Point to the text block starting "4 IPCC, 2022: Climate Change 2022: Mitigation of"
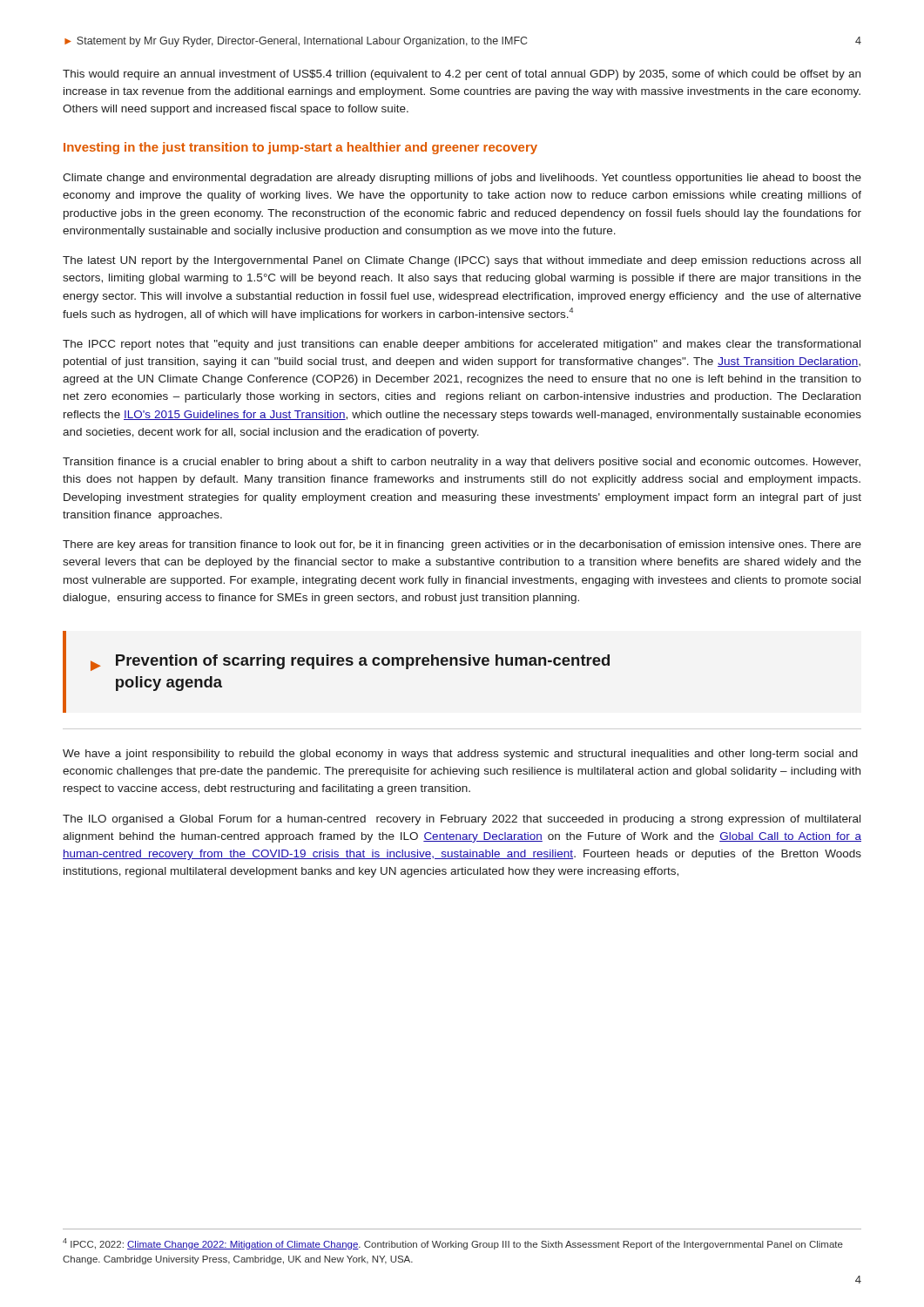Viewport: 924px width, 1307px height. 453,1250
